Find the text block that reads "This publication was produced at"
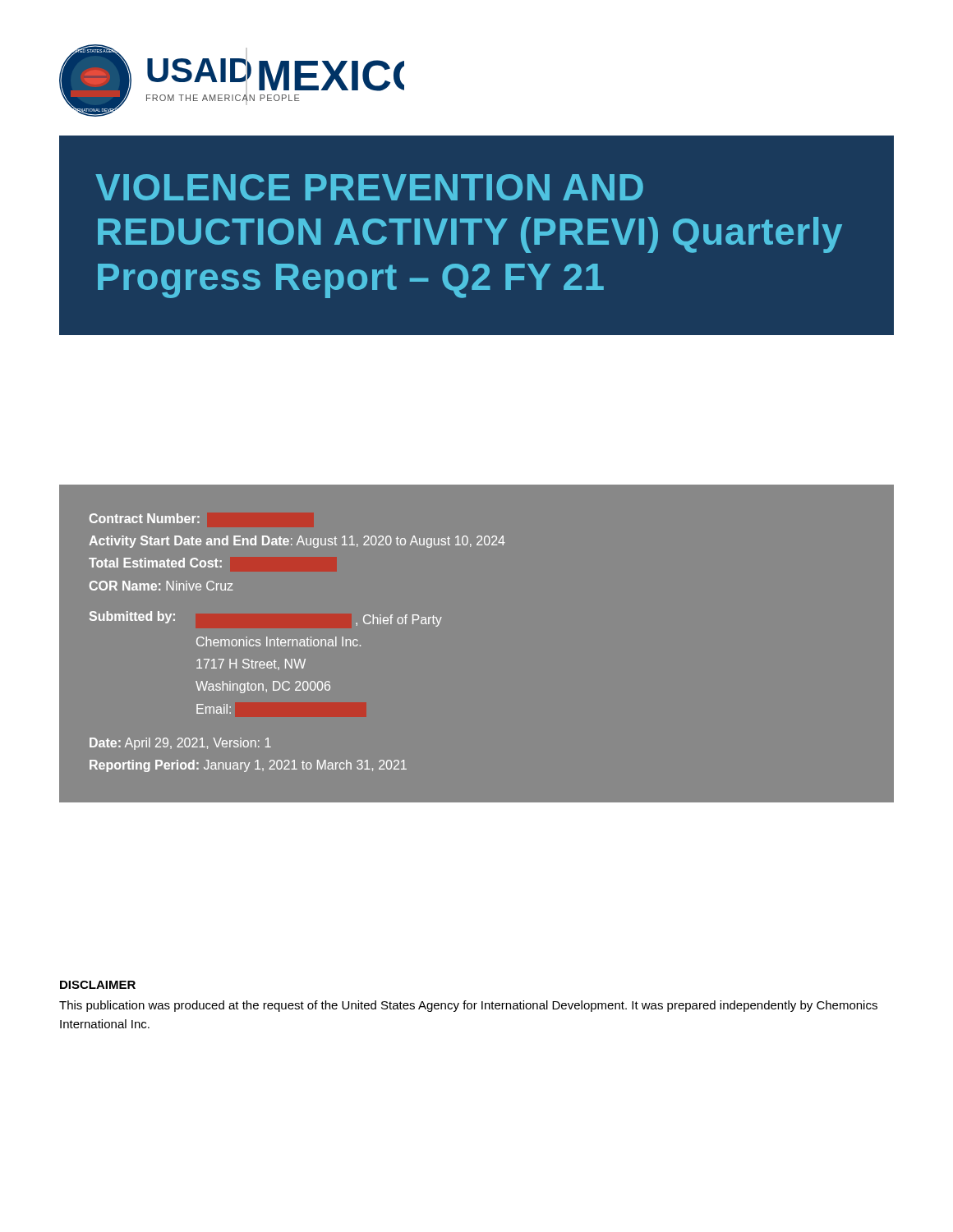This screenshot has width=953, height=1232. [468, 1014]
